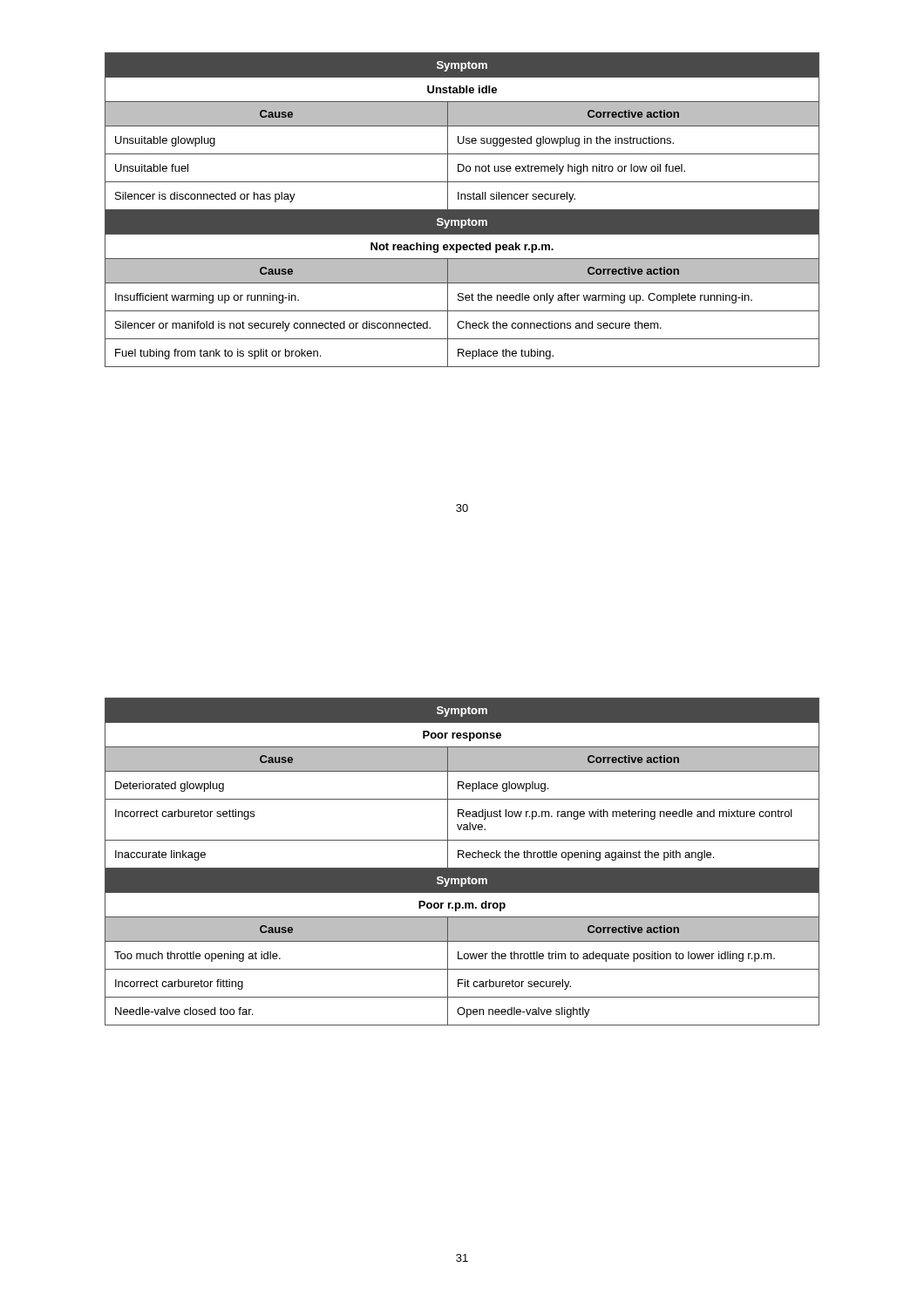Locate the table with the text "Incorrect carburetor fitting"
Viewport: 924px width, 1308px height.
(x=462, y=862)
